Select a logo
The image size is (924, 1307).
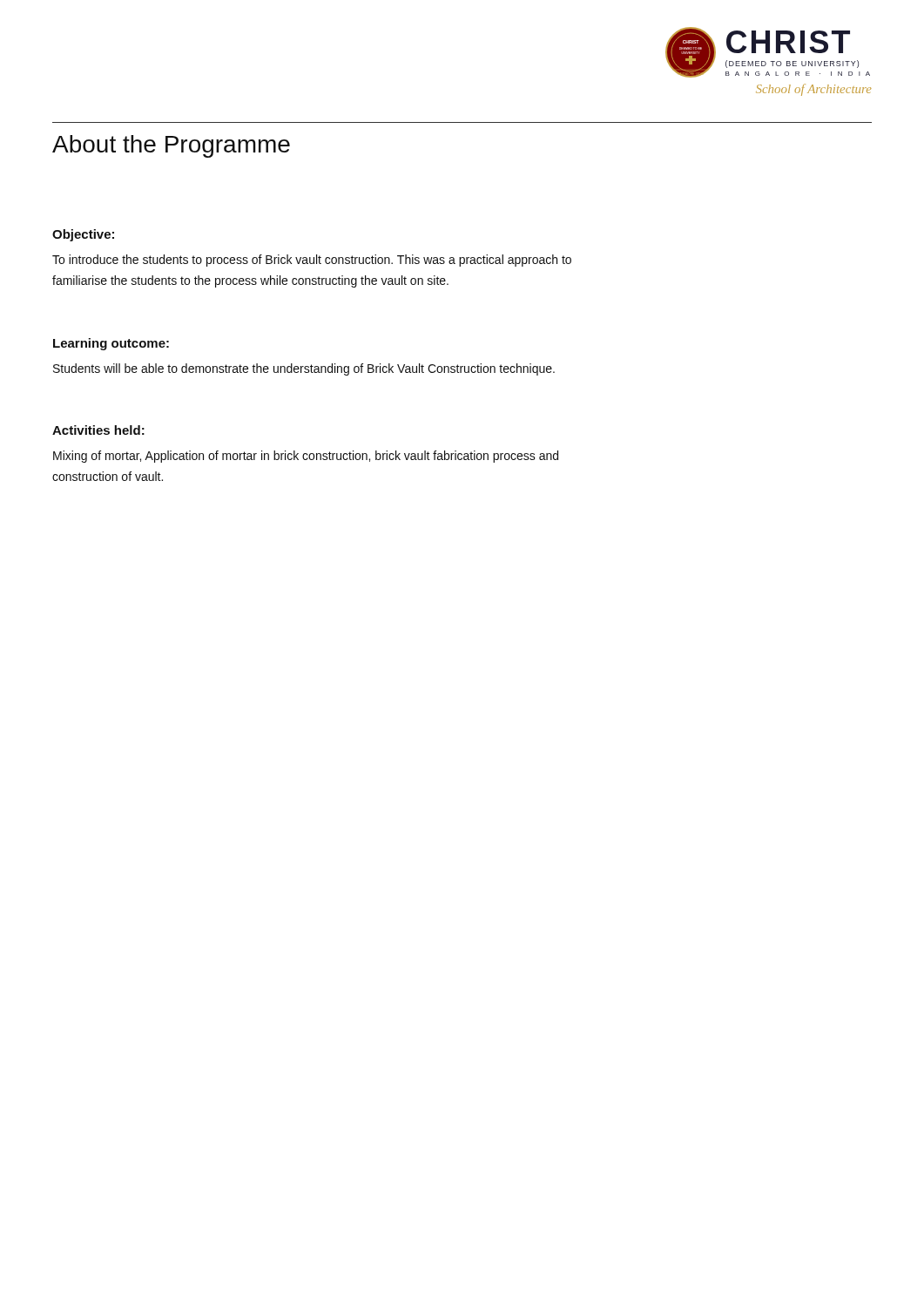click(x=768, y=61)
